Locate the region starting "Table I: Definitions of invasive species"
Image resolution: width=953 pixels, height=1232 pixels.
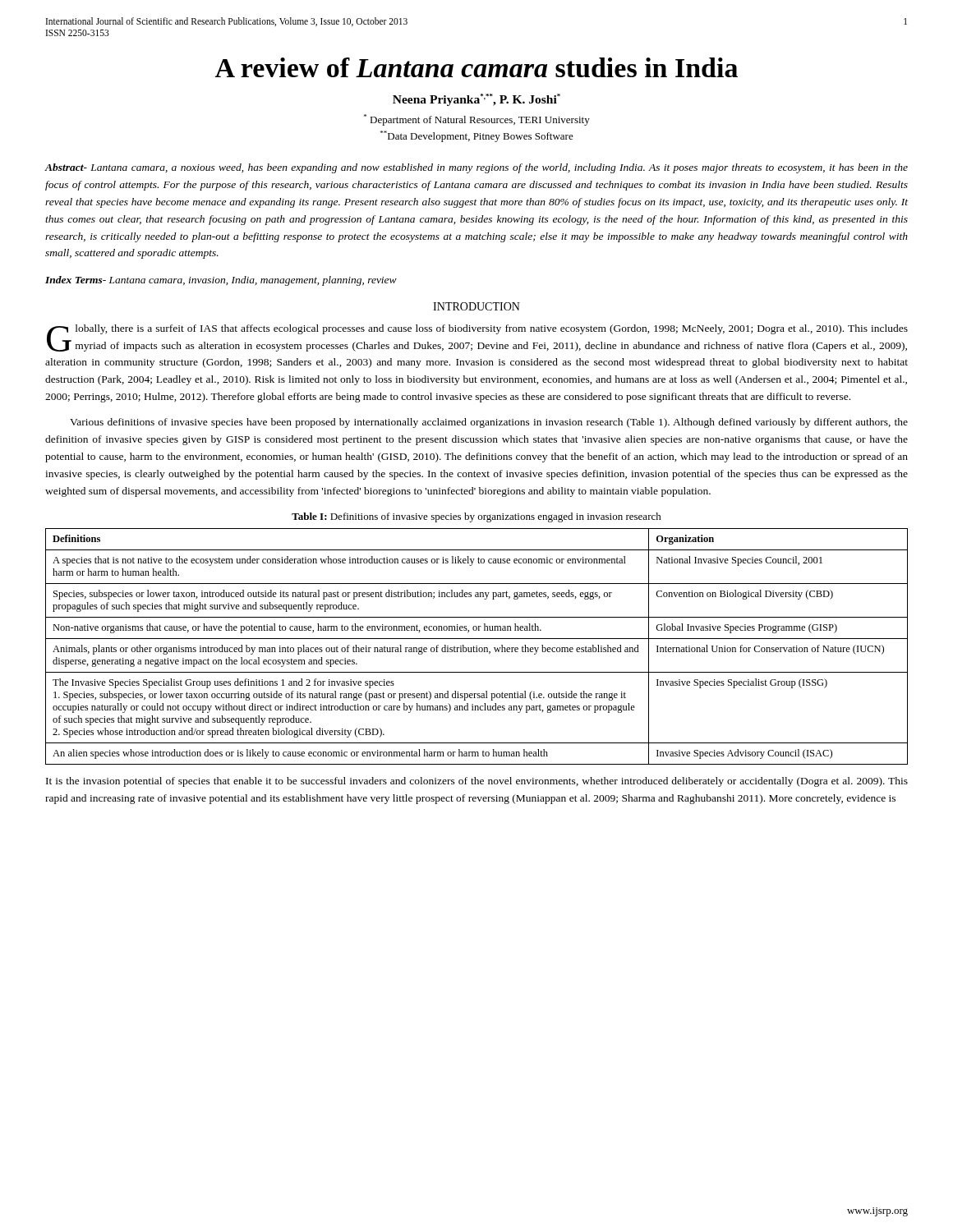pyautogui.click(x=476, y=516)
